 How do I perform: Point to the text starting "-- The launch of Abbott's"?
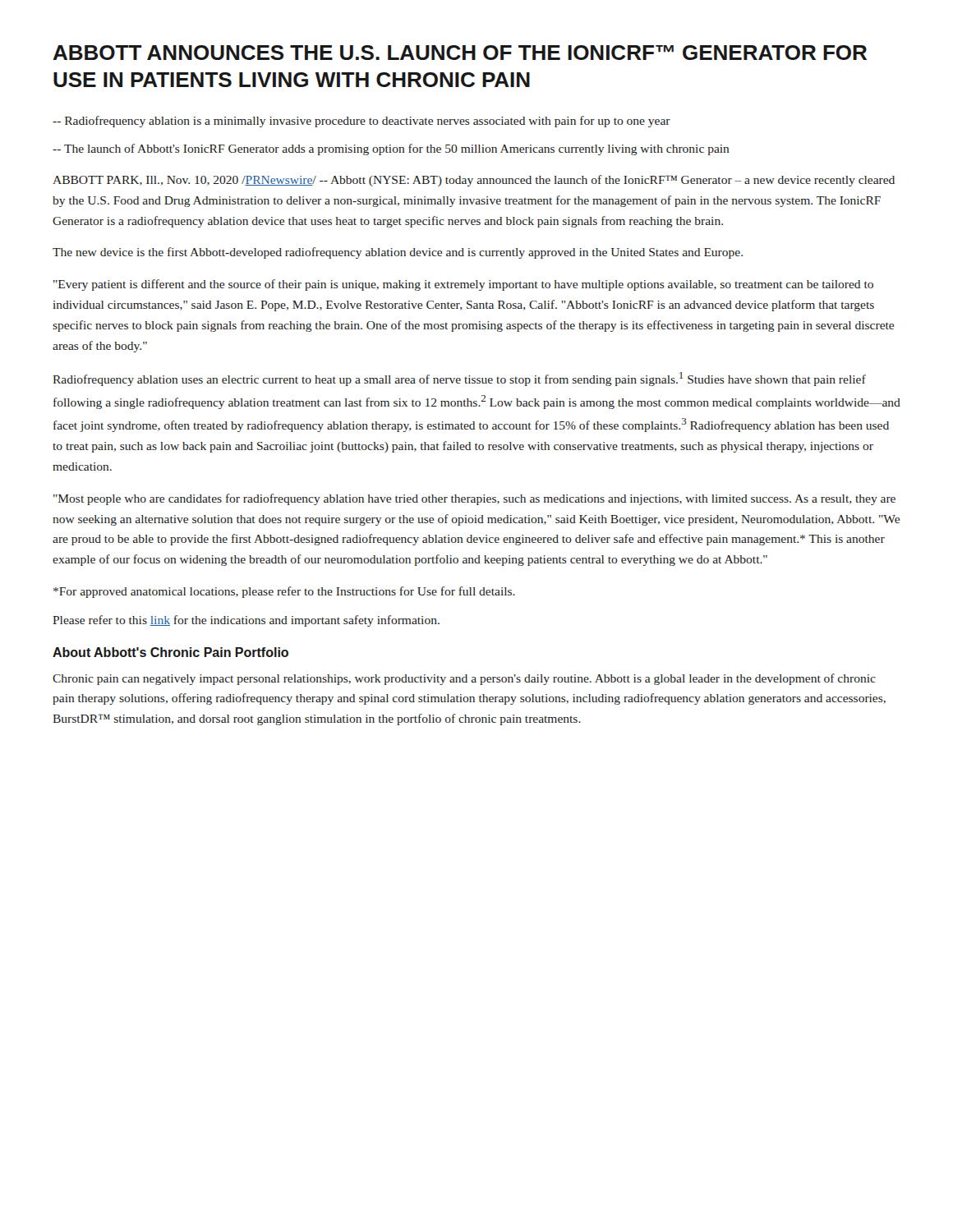391,148
